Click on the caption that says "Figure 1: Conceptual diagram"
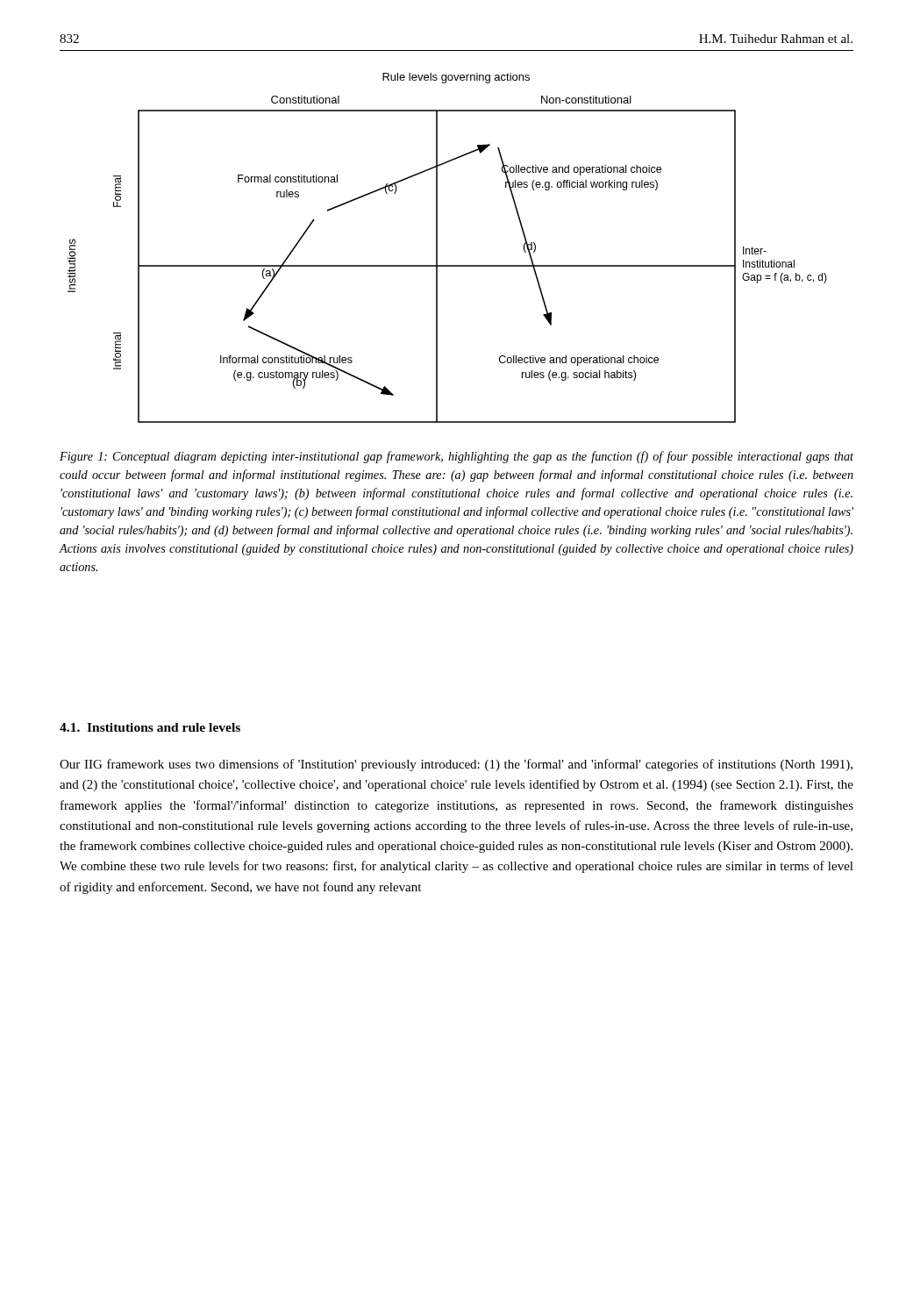 coord(456,512)
